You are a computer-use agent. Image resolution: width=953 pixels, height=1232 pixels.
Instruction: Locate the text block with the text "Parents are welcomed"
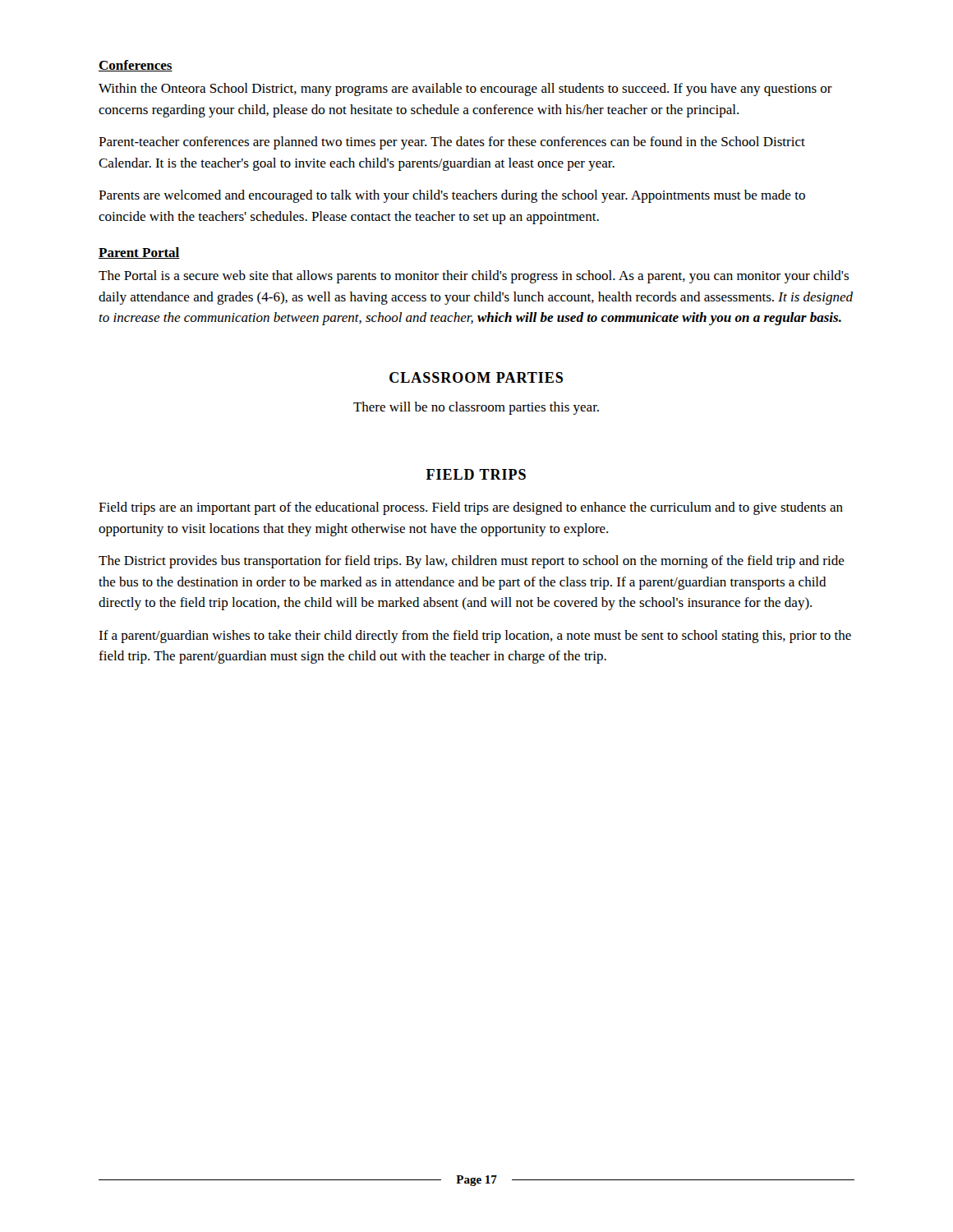click(x=476, y=206)
